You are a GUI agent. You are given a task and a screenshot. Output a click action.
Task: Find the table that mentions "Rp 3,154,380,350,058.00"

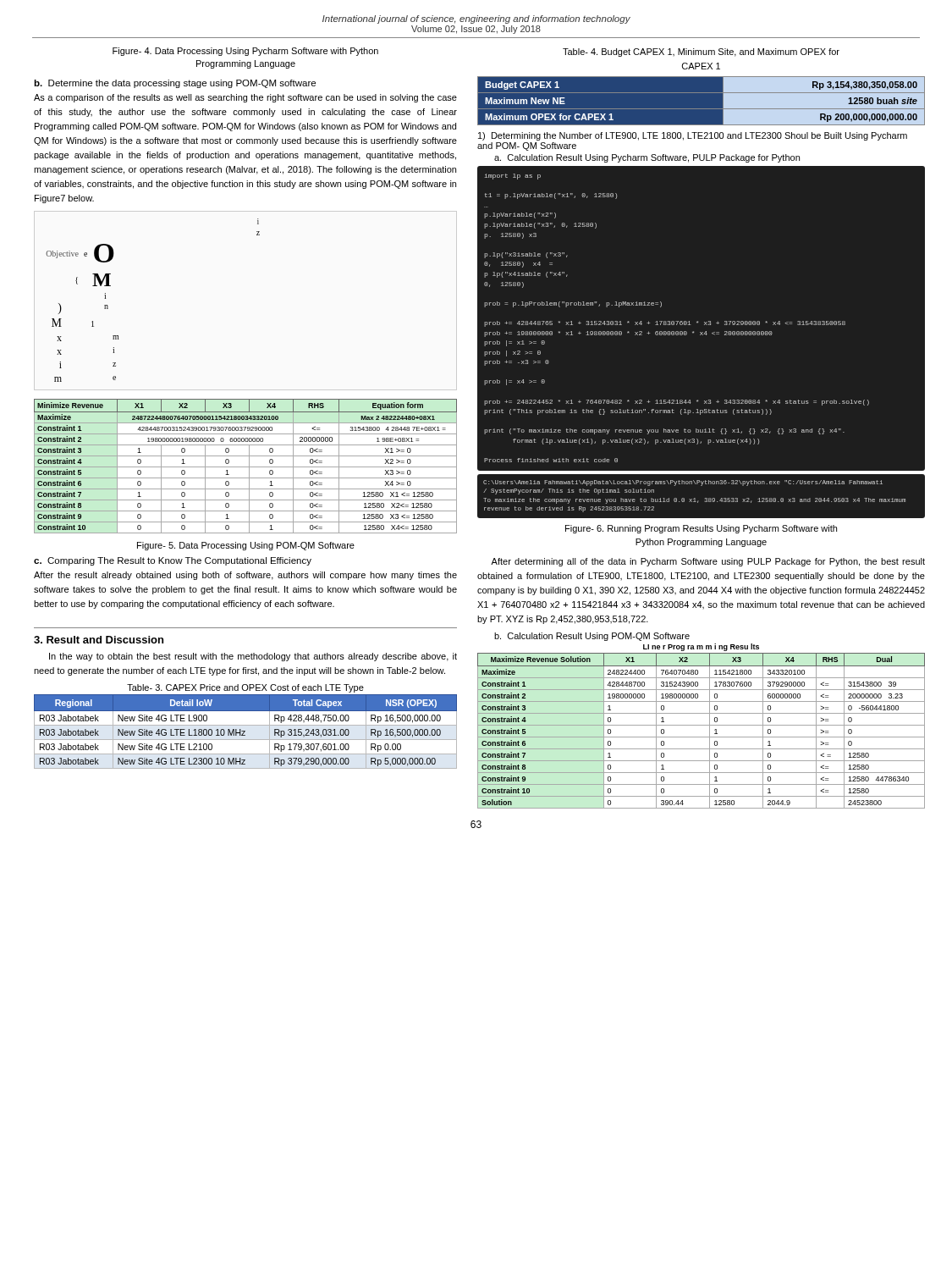(x=701, y=101)
